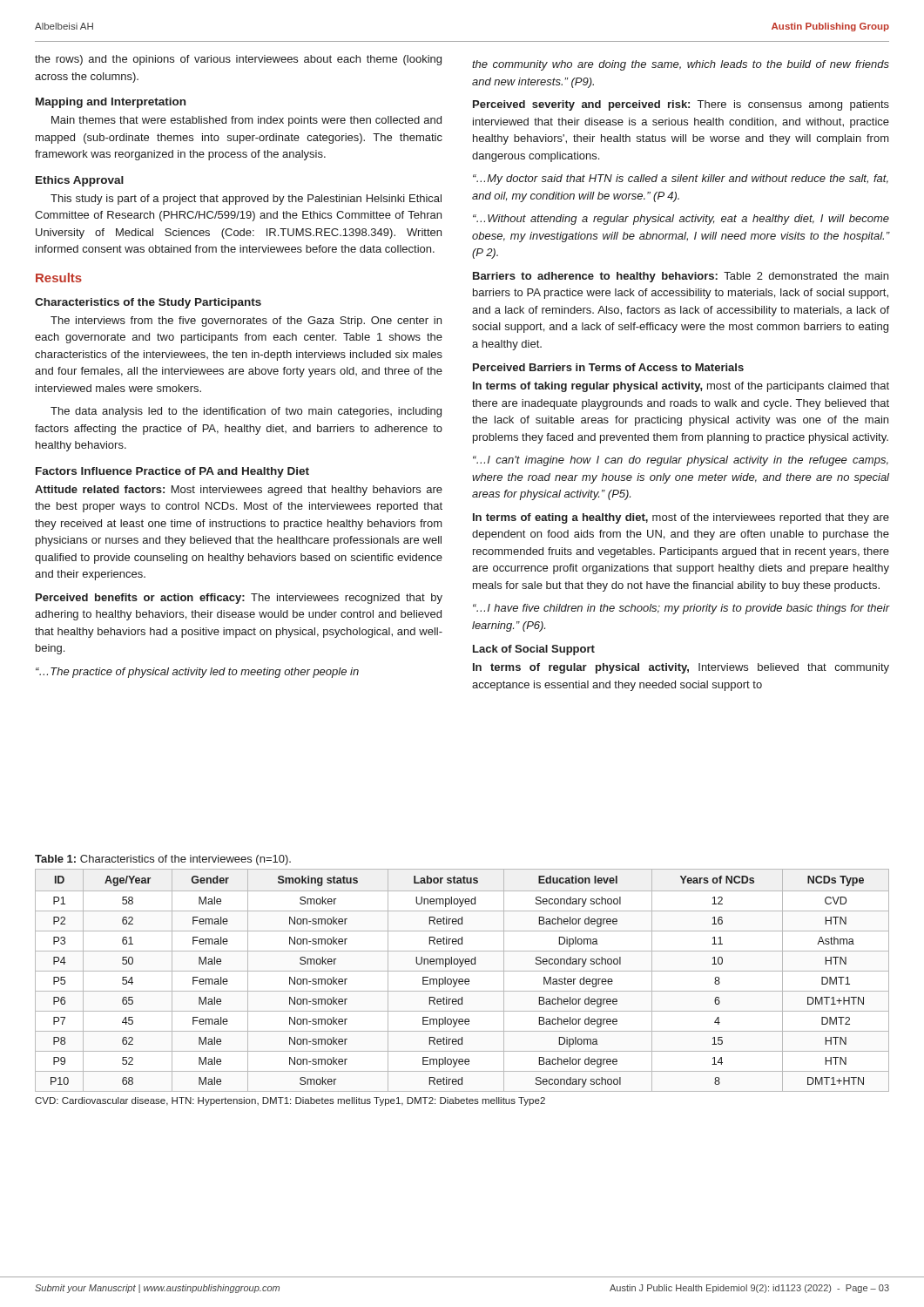Navigate to the element starting "Perceived benefits or action efficacy: The"

[x=239, y=623]
